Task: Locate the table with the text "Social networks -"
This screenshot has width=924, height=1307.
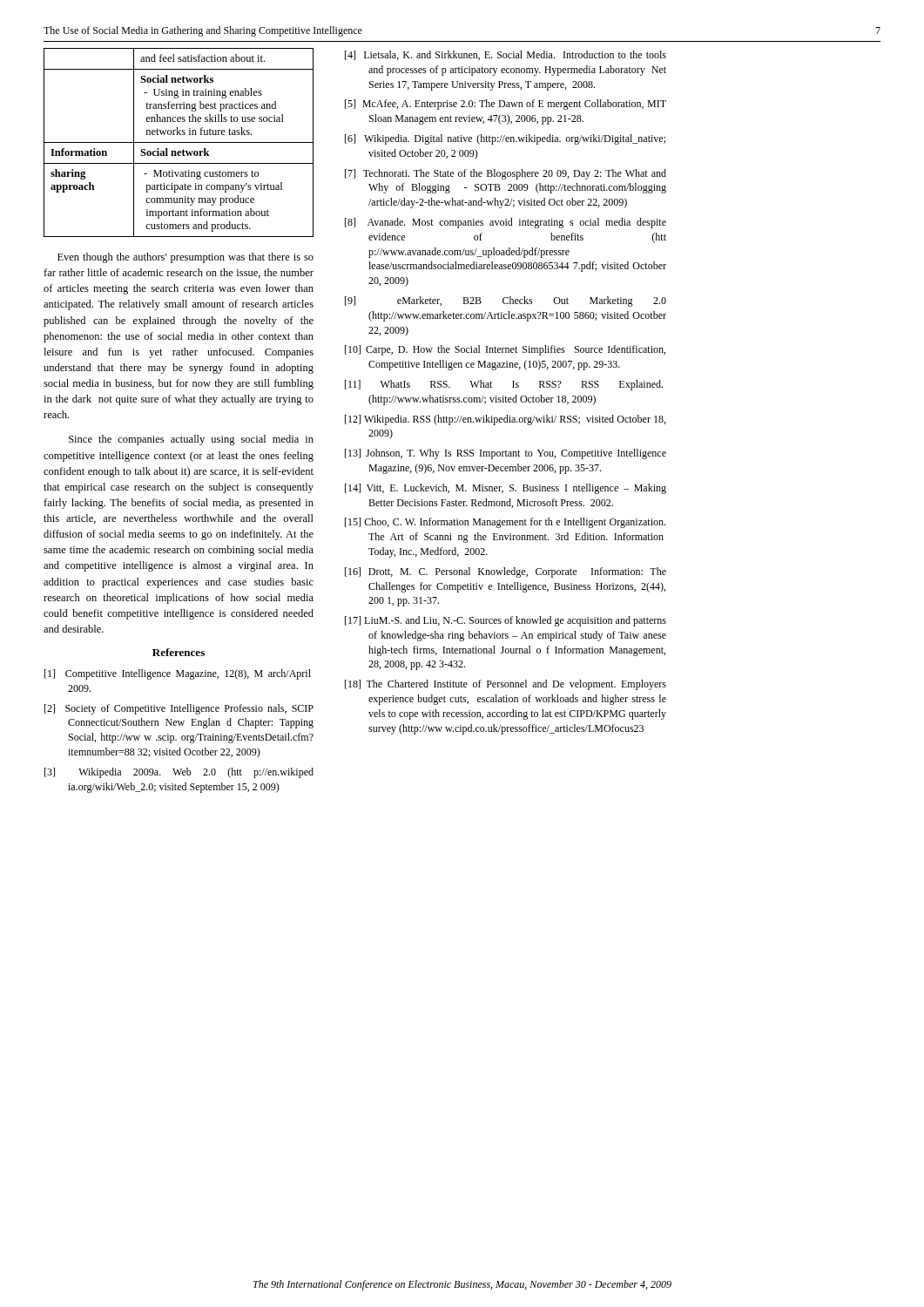Action: pyautogui.click(x=179, y=142)
